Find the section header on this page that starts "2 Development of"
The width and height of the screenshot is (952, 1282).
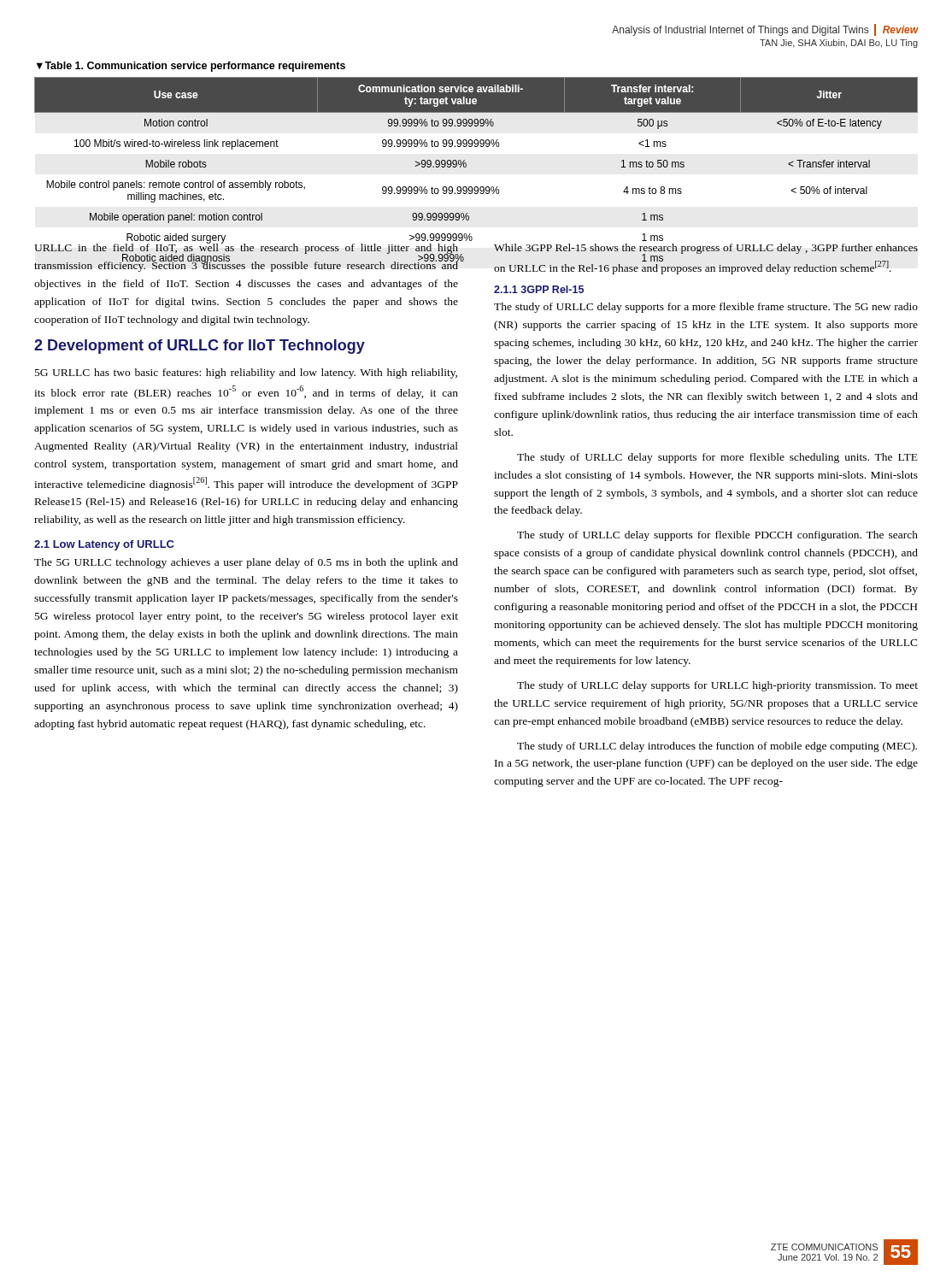pyautogui.click(x=199, y=345)
